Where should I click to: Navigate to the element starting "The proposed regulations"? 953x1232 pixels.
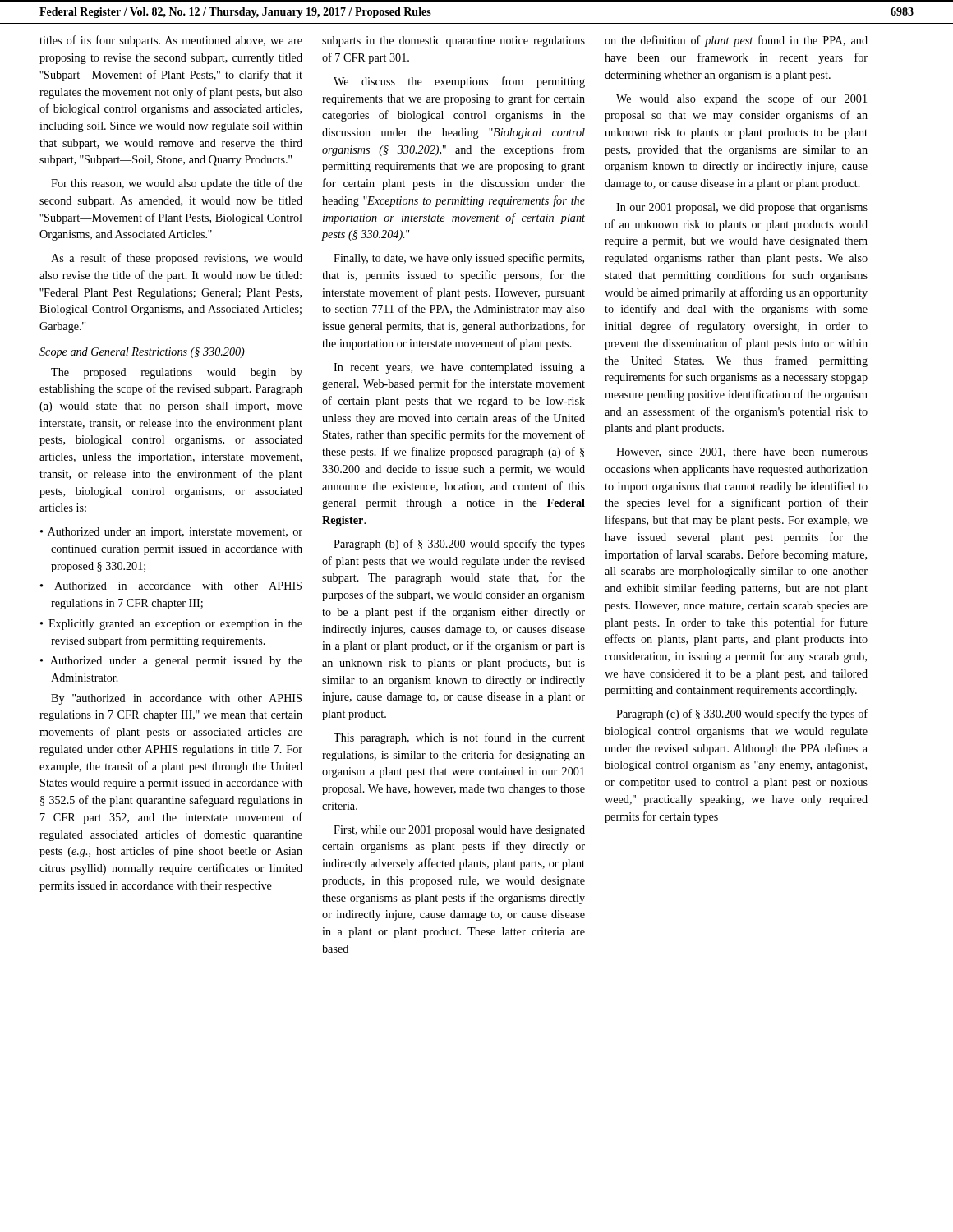(x=171, y=440)
